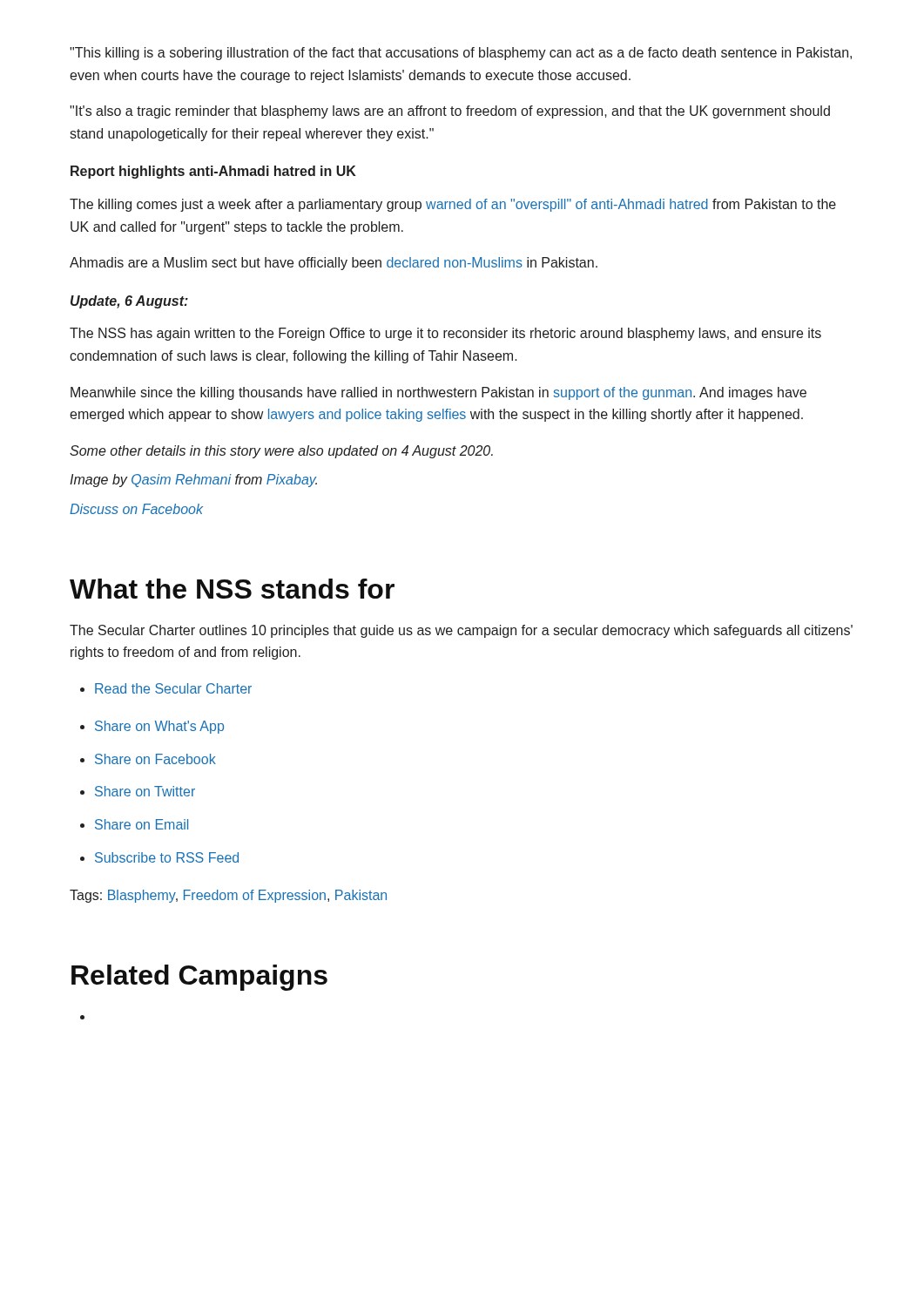The image size is (924, 1307).
Task: Find the block on this page that starts "Ahmadis are a Muslim sect but have officially"
Action: coord(462,263)
